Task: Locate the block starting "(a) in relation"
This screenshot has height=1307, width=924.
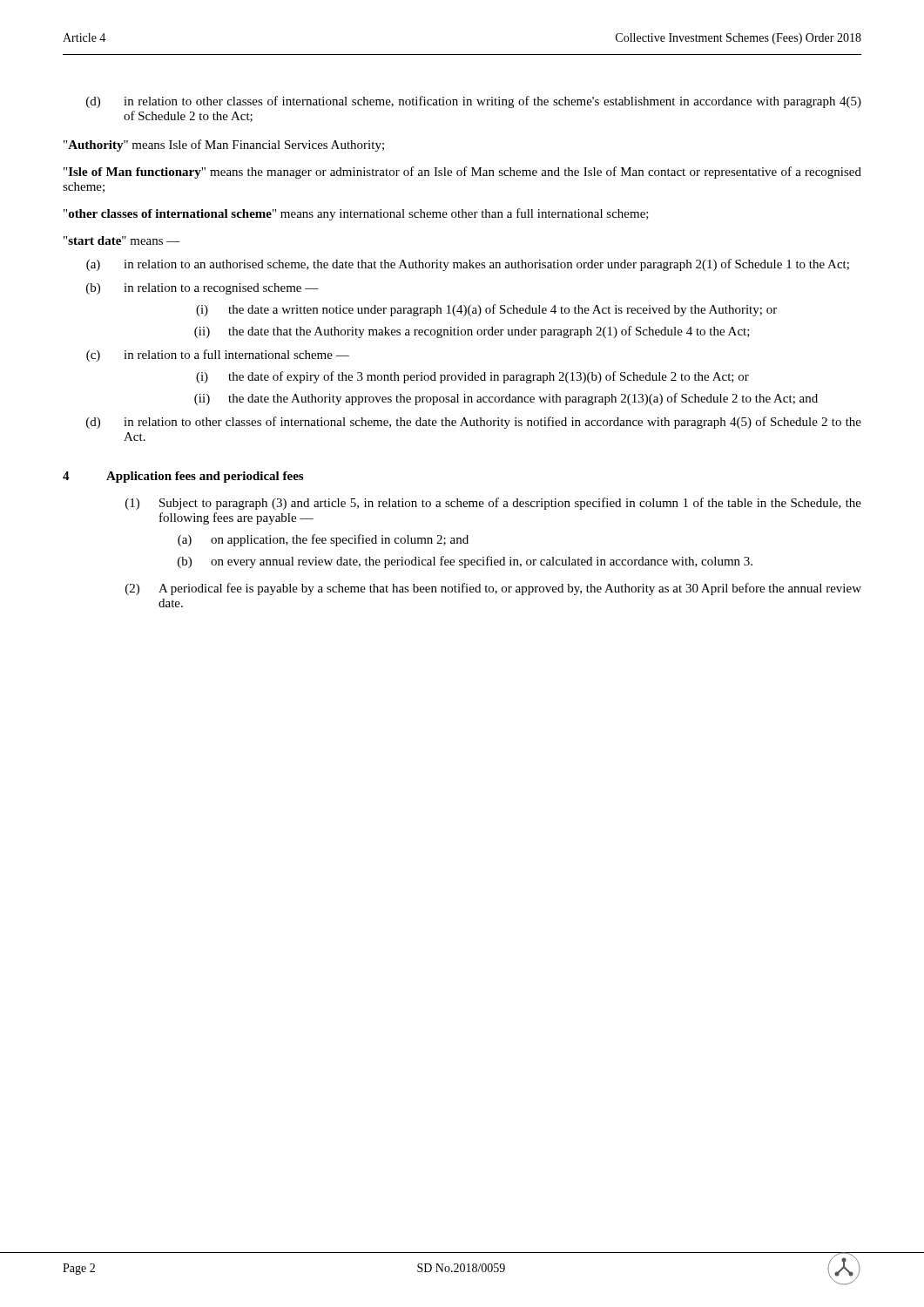Action: [x=462, y=264]
